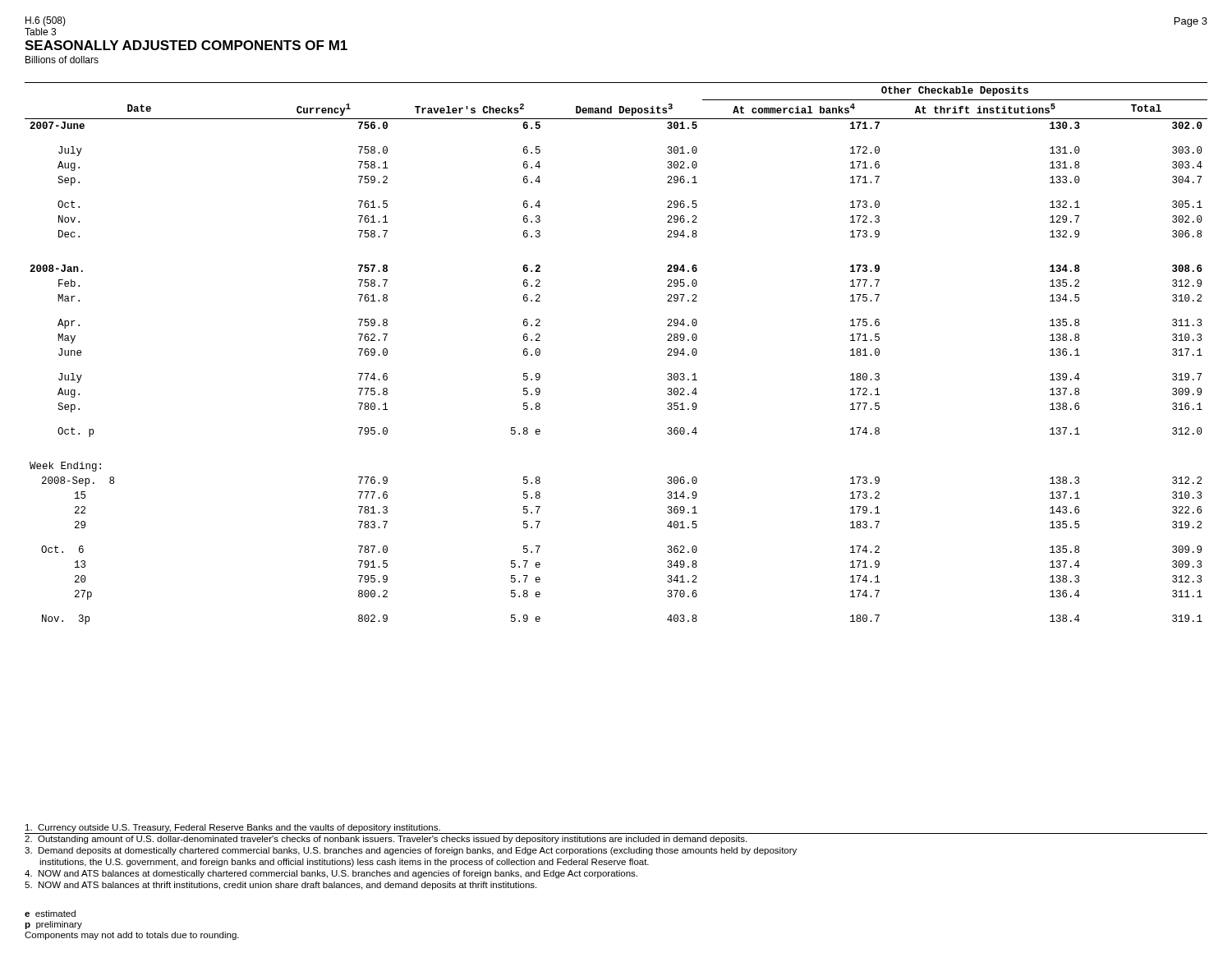Screen dimensions: 953x1232
Task: Select the passage starting "Demand deposits at domestically"
Action: coord(616,856)
